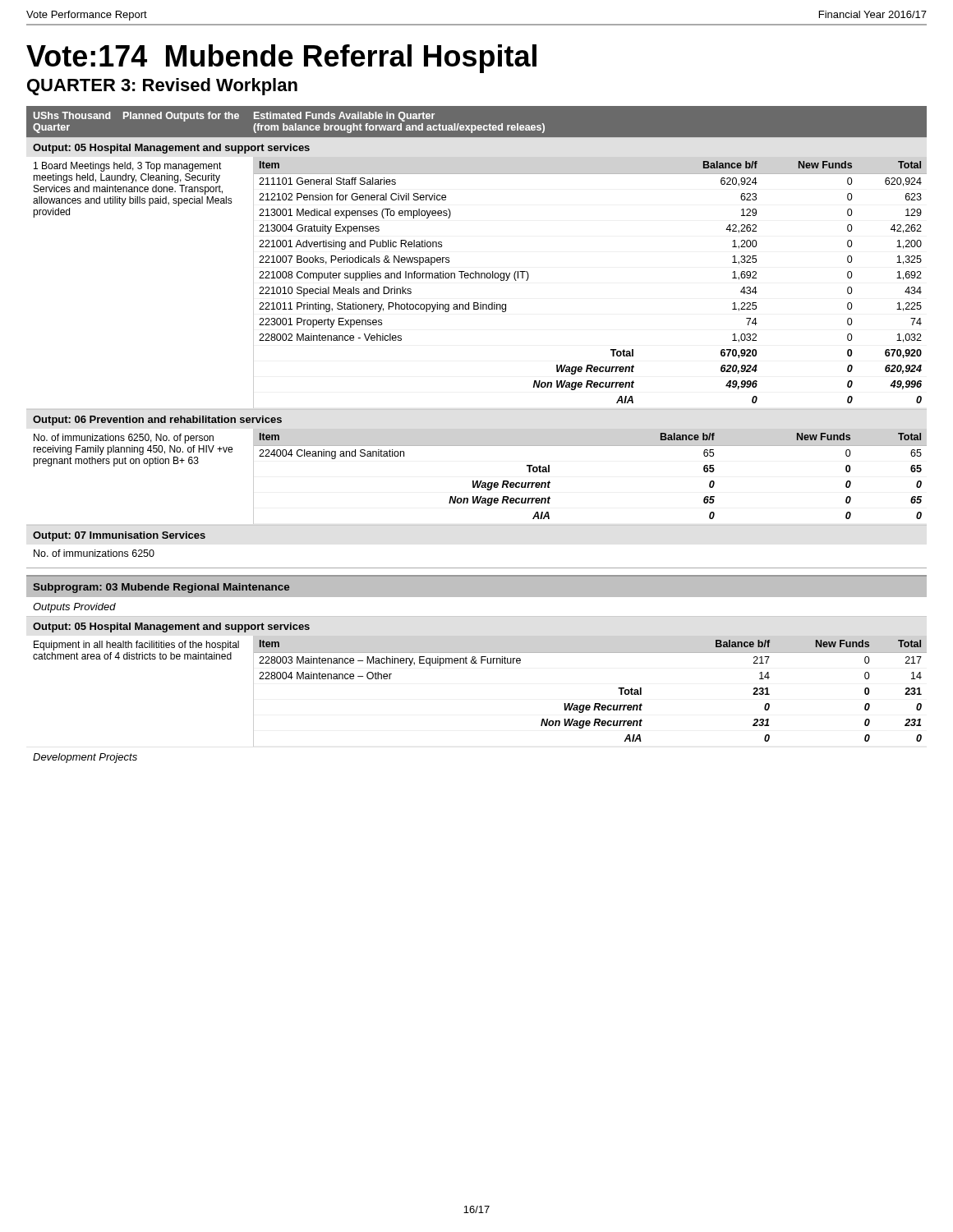Find "Development Projects" on this page
Screen dimensions: 1232x953
click(x=85, y=757)
